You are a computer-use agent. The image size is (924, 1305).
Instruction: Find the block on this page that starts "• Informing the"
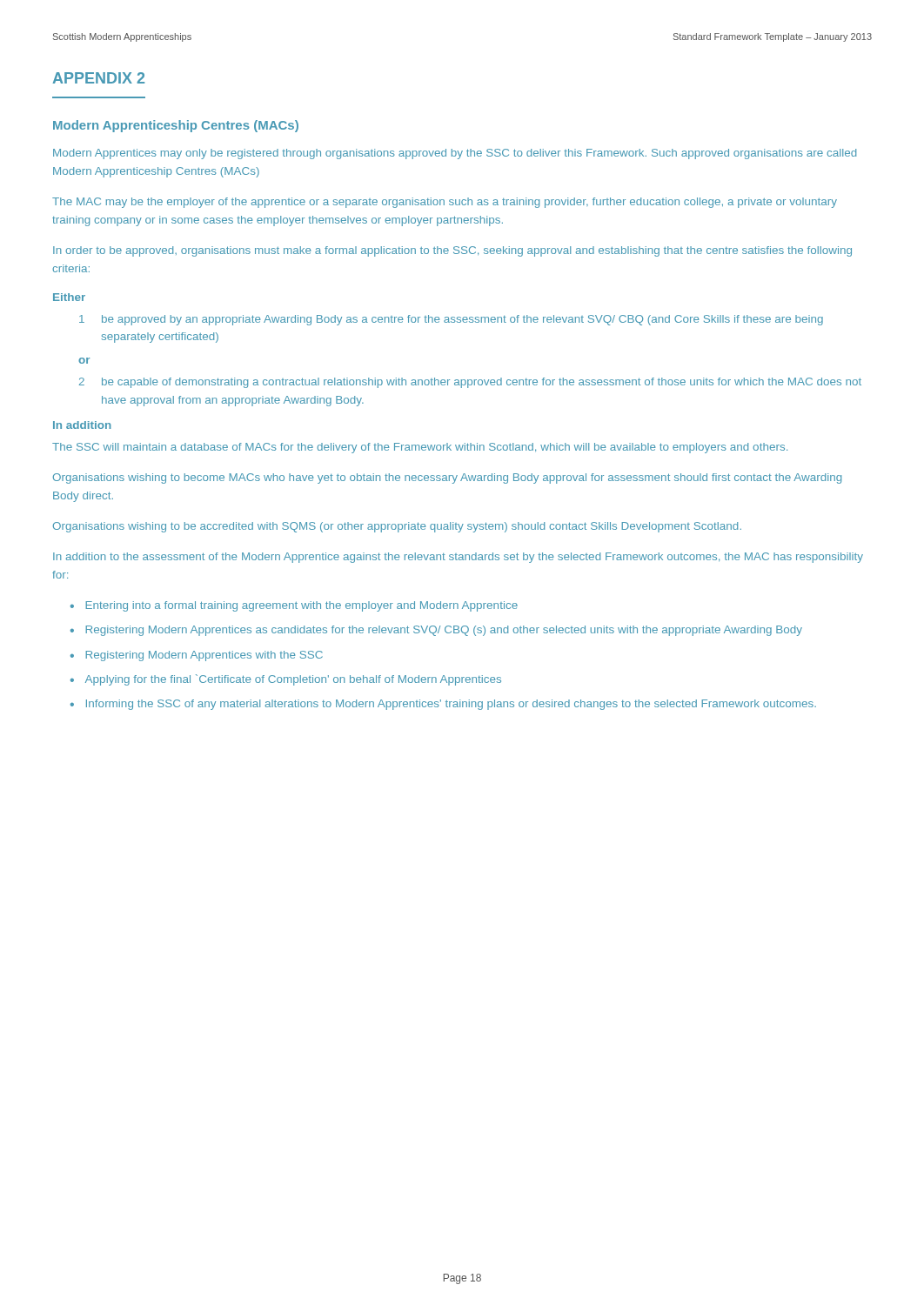point(443,705)
